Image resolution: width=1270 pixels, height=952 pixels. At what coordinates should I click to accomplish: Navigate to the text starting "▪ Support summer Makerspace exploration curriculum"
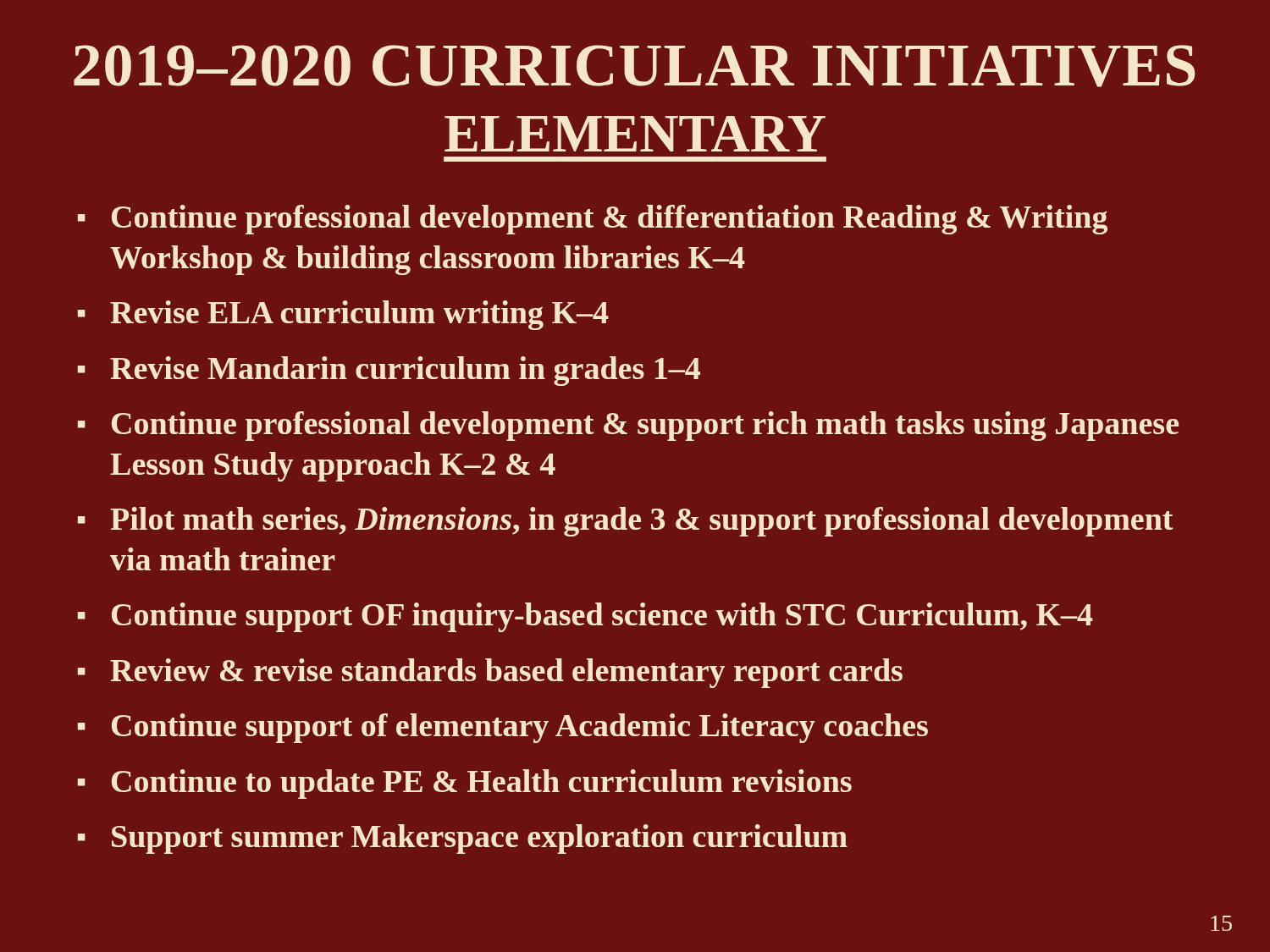tap(462, 837)
